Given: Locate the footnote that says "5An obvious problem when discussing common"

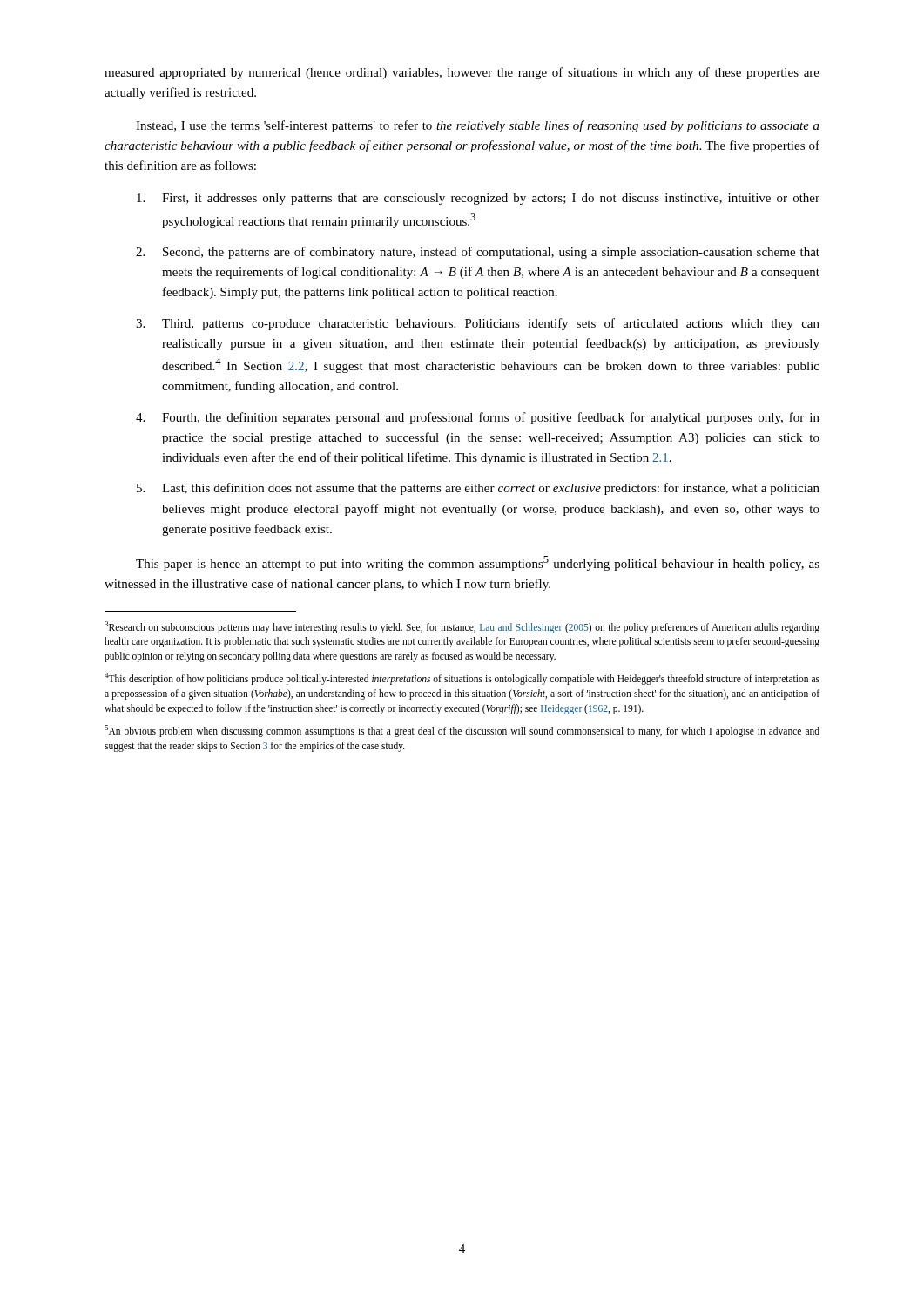Looking at the screenshot, I should (462, 737).
